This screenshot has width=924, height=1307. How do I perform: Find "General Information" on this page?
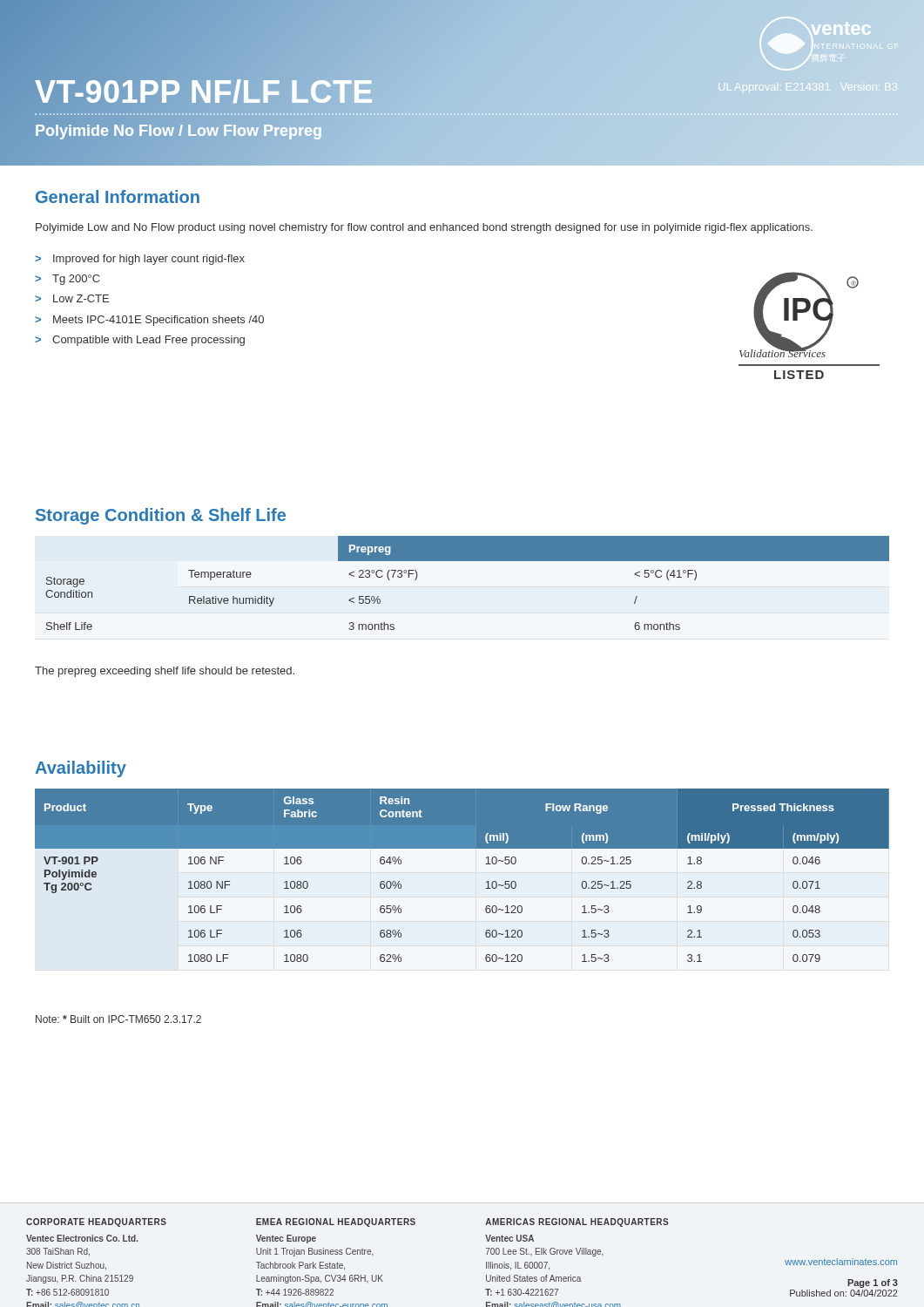tap(118, 196)
